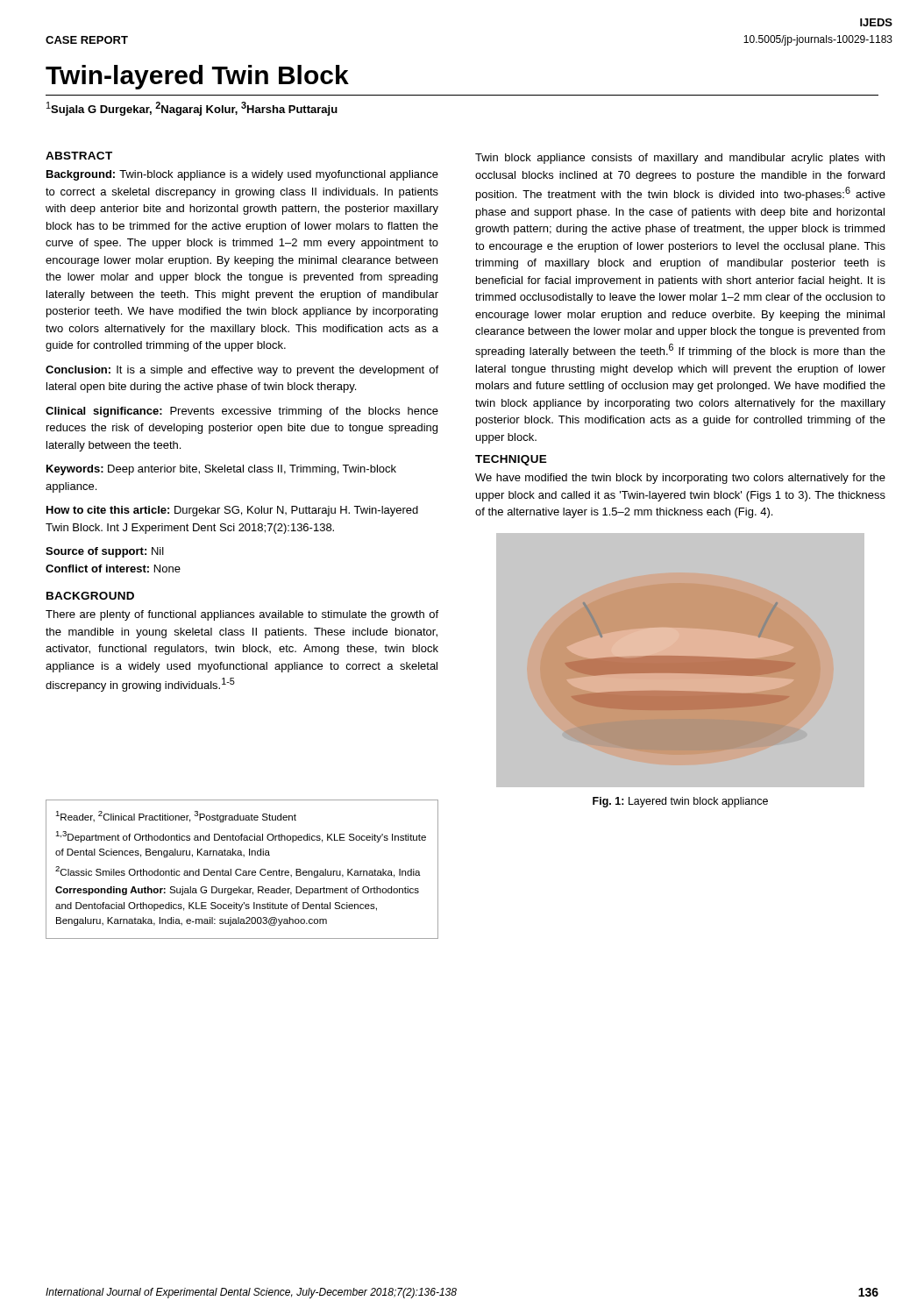Locate the text block starting "How to cite this"
The height and width of the screenshot is (1315, 924).
point(232,518)
